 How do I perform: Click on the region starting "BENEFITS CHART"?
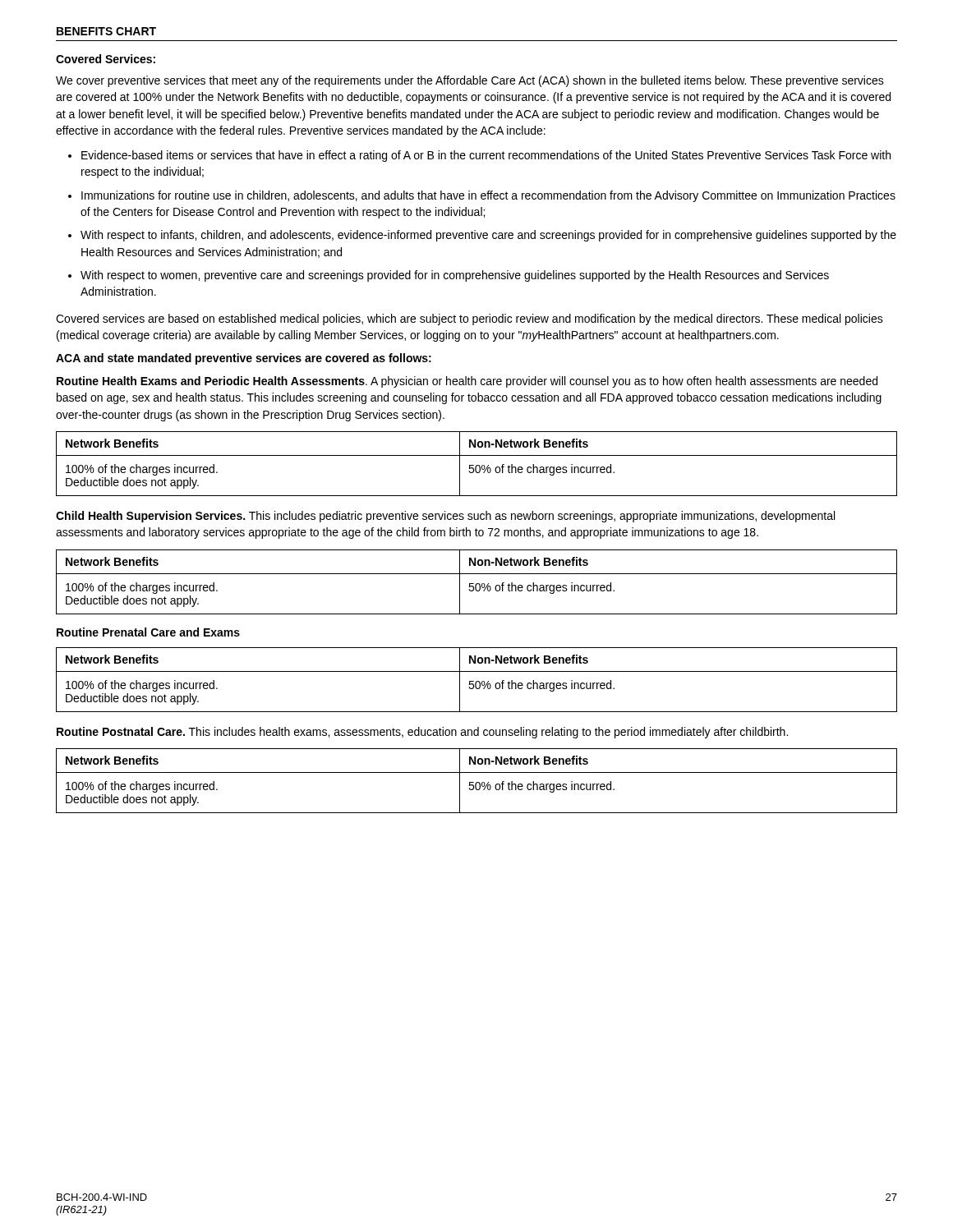click(x=106, y=31)
